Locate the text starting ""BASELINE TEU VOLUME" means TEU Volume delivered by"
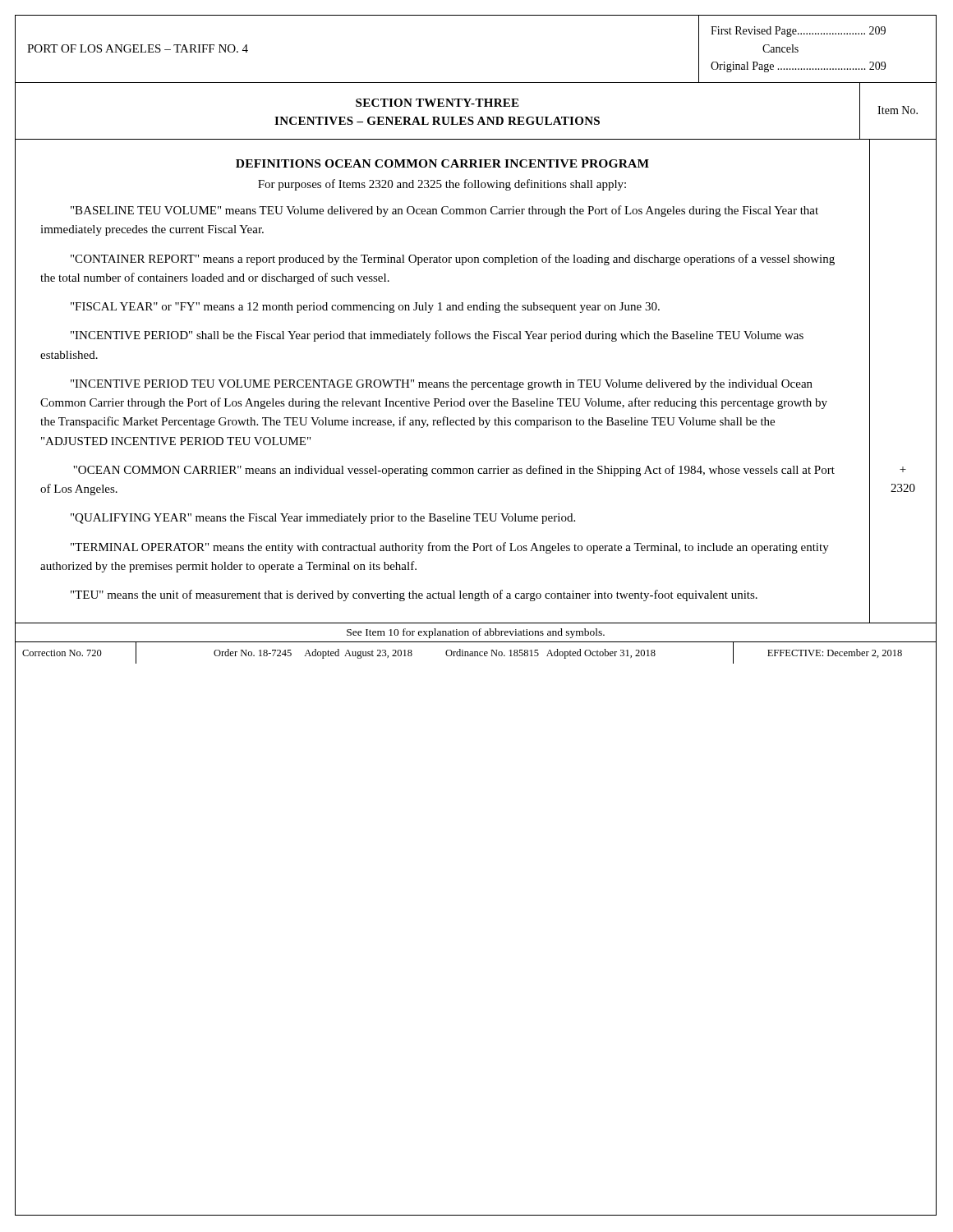Viewport: 953px width, 1232px height. coord(429,220)
